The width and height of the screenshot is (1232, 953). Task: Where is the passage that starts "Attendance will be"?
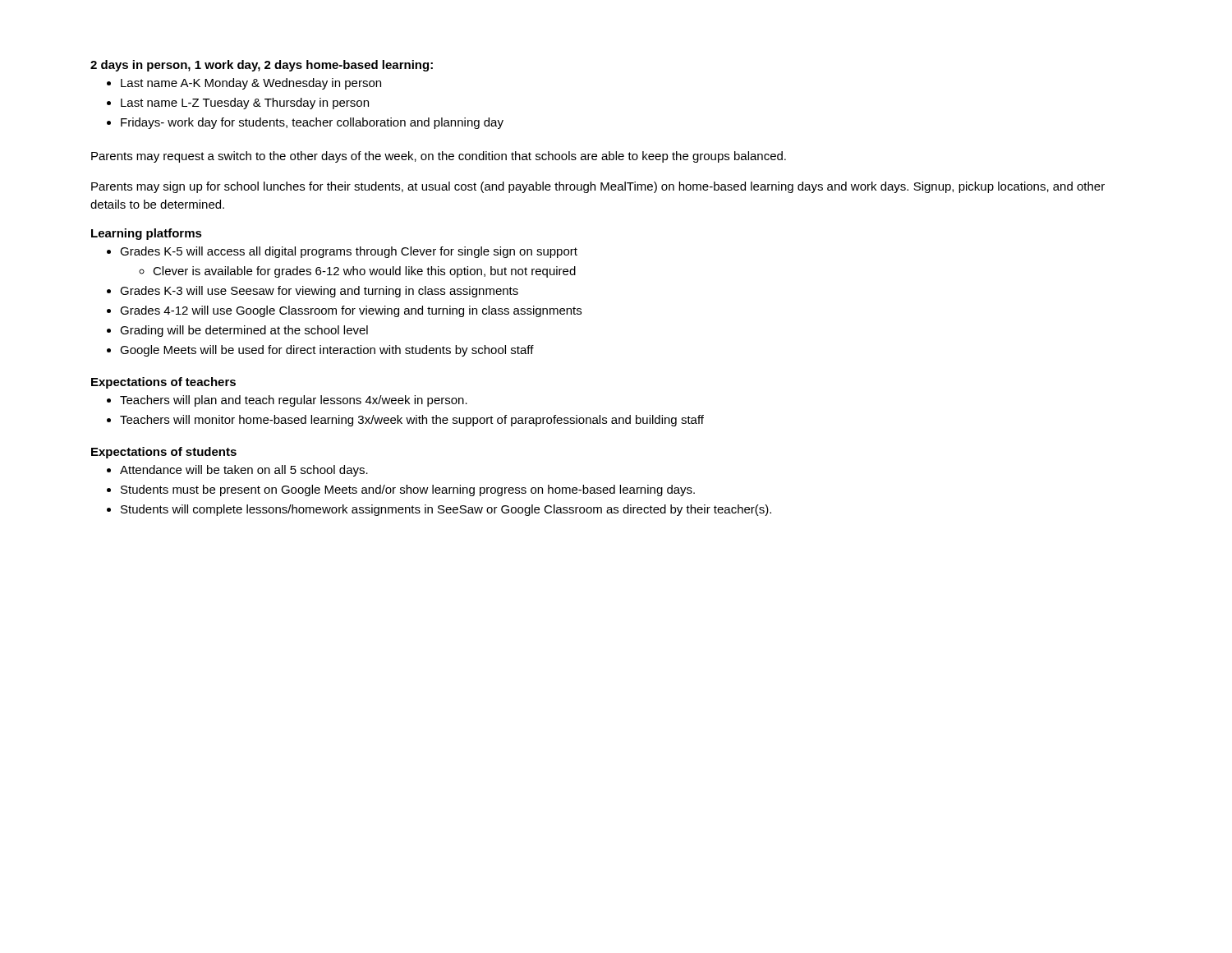(x=244, y=469)
